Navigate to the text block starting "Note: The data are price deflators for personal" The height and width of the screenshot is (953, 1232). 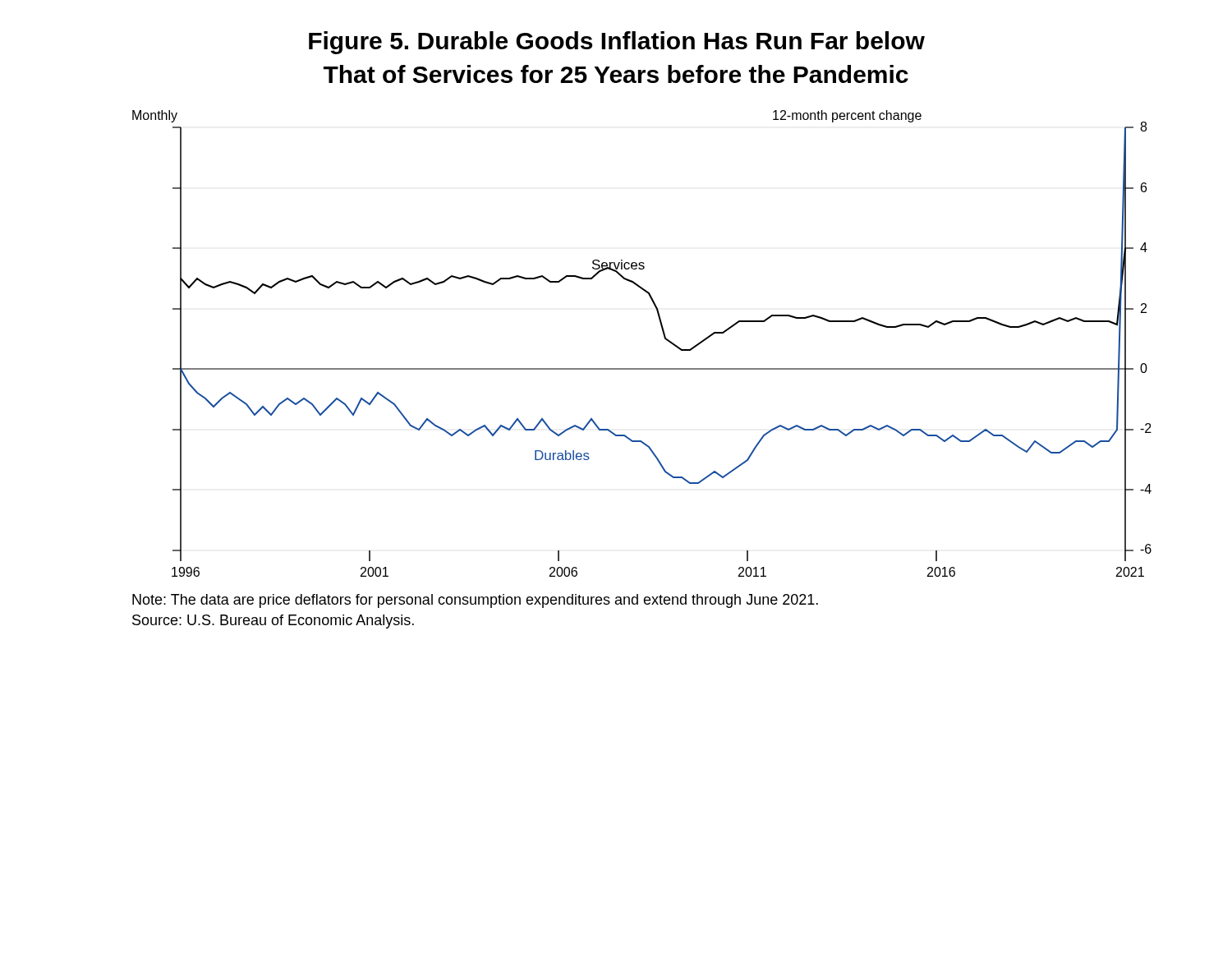coord(649,610)
